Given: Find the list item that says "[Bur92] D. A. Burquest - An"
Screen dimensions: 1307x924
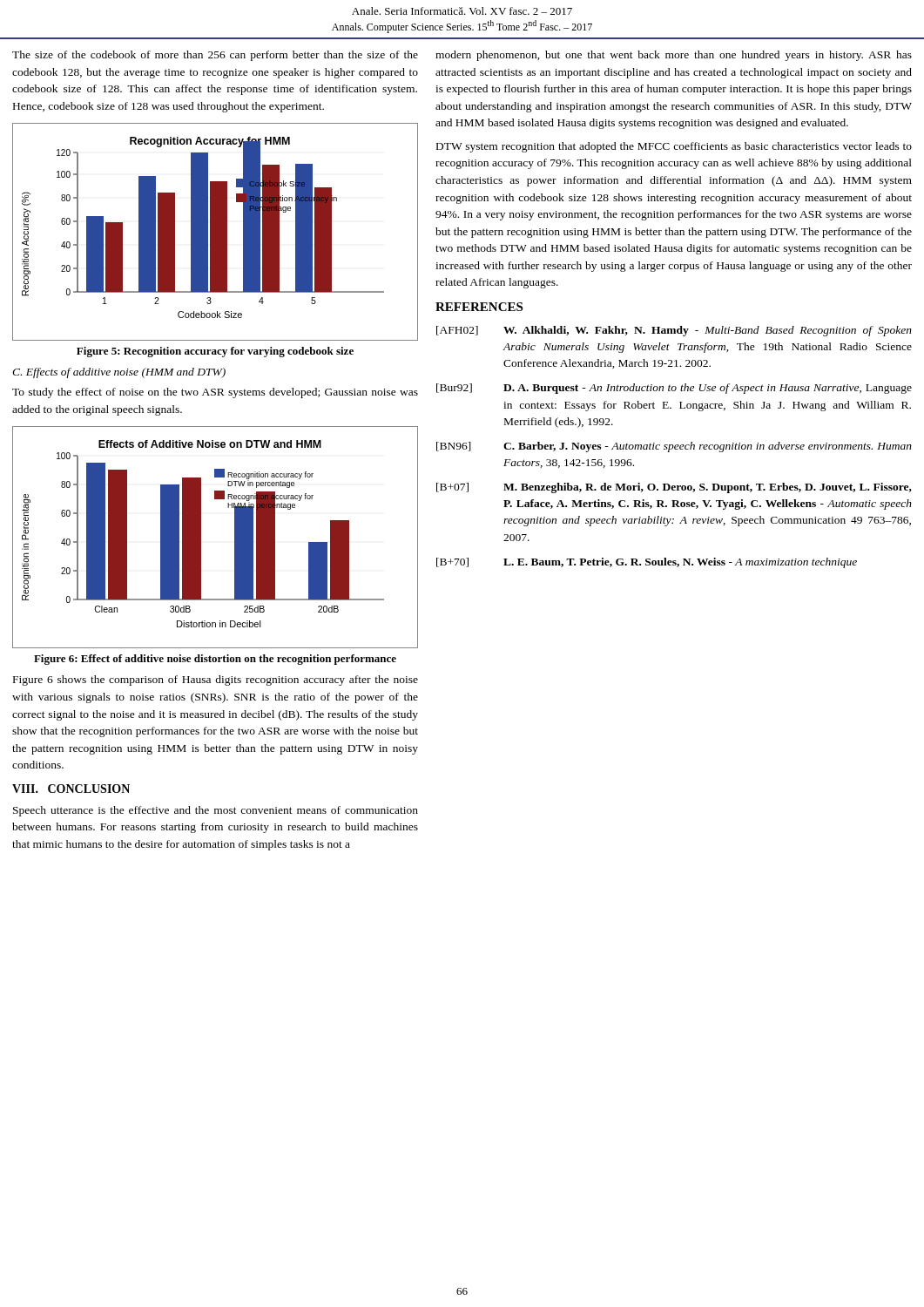Looking at the screenshot, I should tap(674, 404).
